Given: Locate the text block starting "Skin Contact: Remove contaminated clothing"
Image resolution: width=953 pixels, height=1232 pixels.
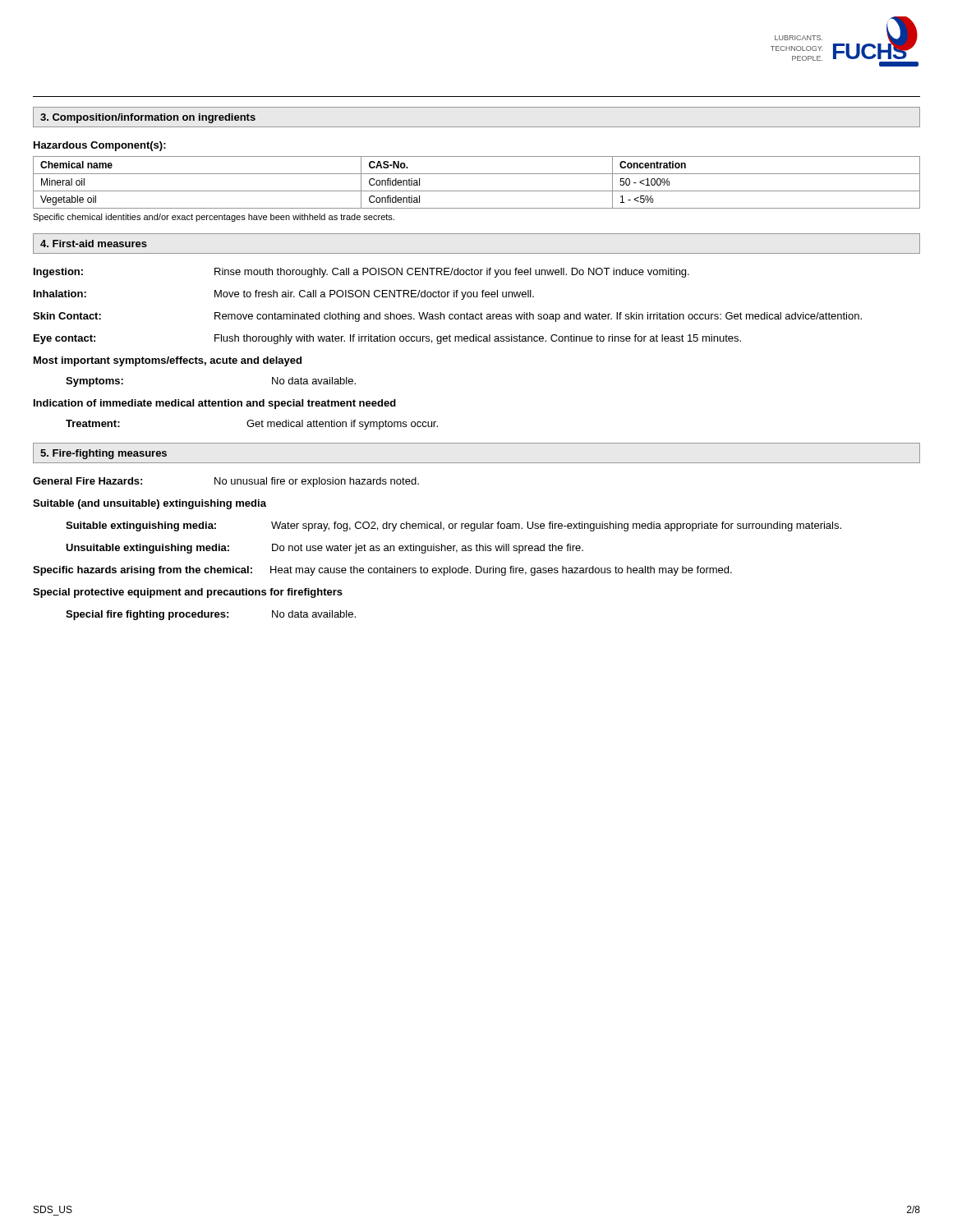Looking at the screenshot, I should (x=476, y=316).
